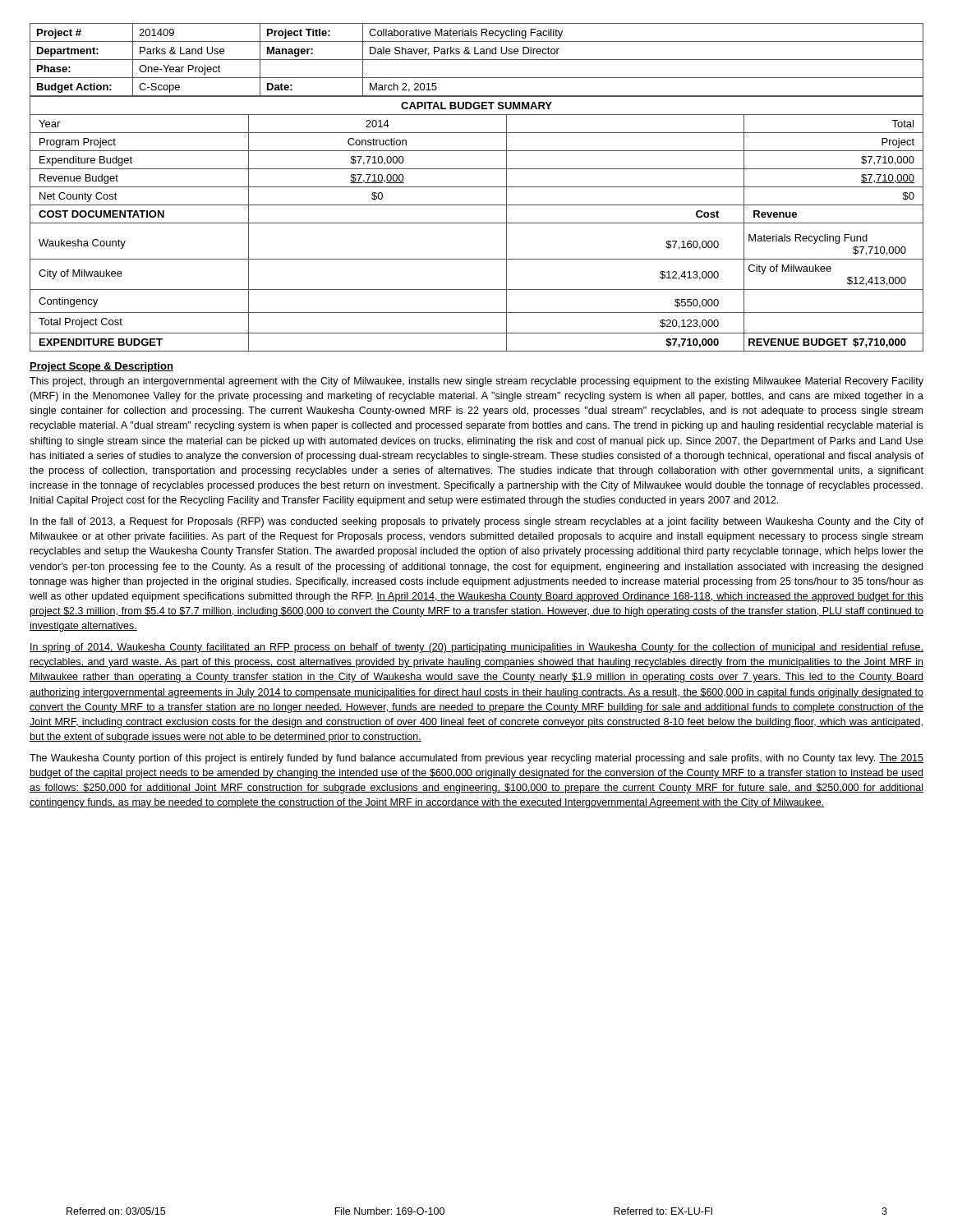Click the passage that begins "This project, through an intergovernmental agreement"
The height and width of the screenshot is (1232, 953).
476,441
